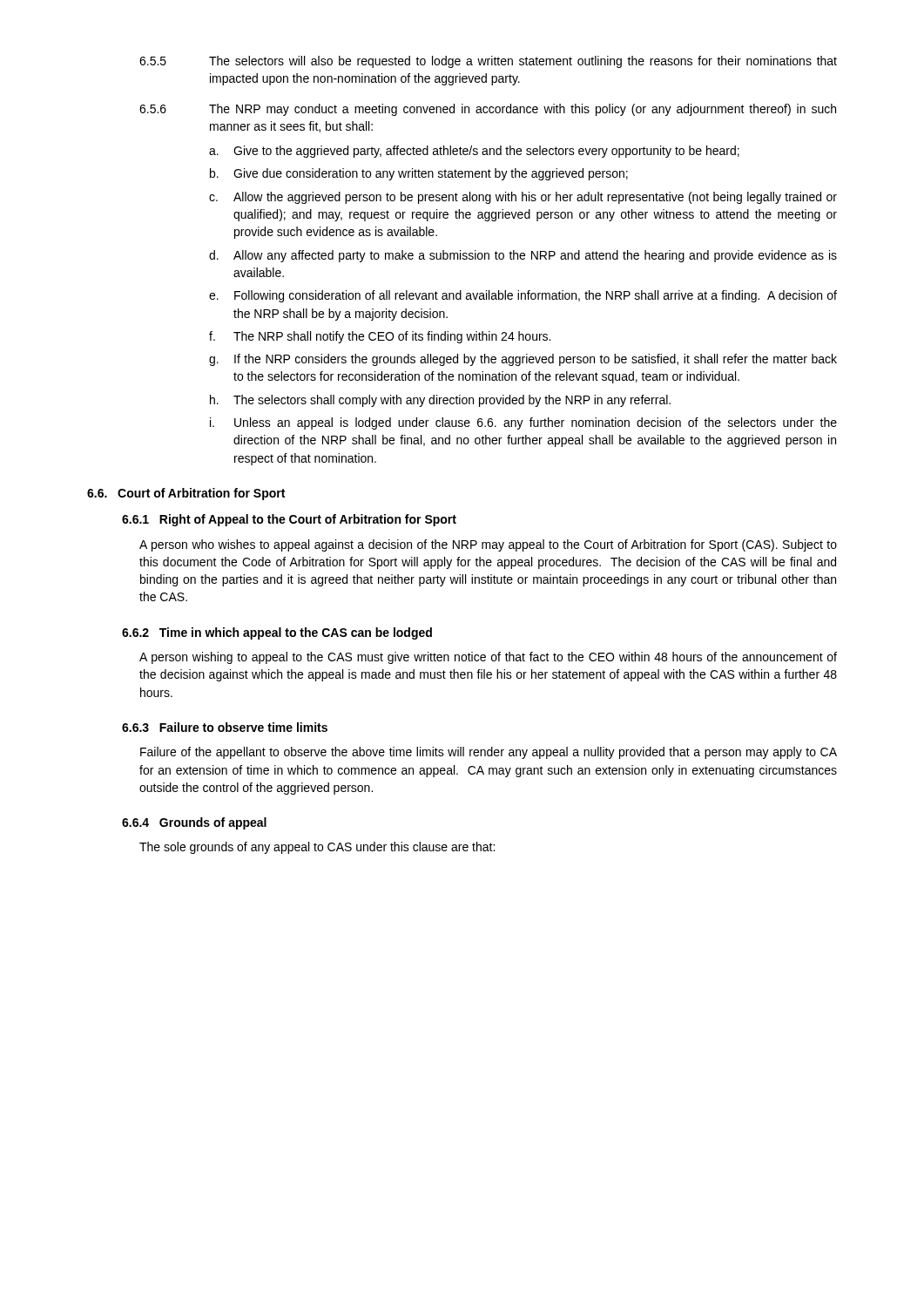Find the section header with the text "6.6.2 Time in"
Viewport: 924px width, 1307px height.
[479, 662]
